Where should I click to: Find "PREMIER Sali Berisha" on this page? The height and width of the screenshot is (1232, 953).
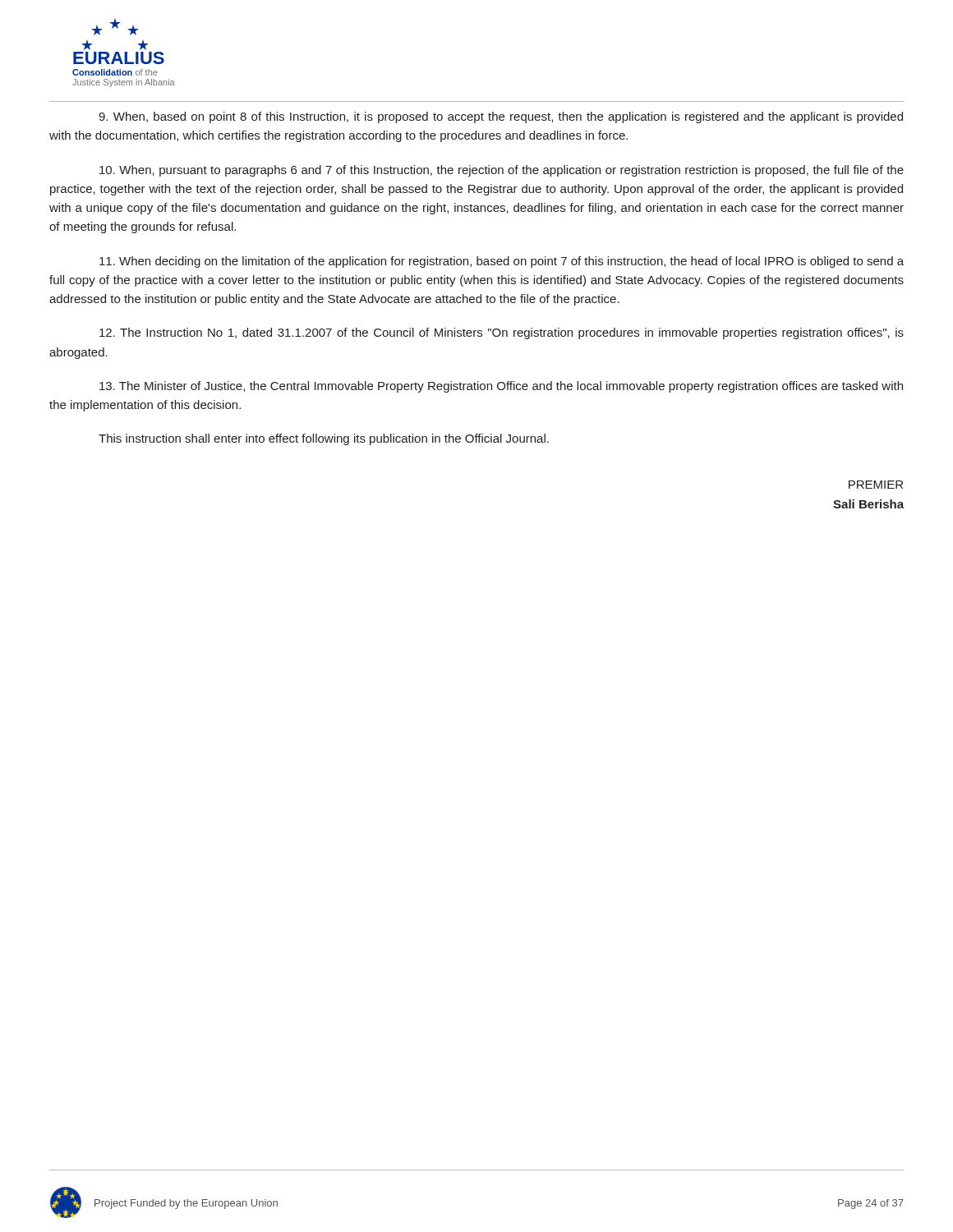868,494
